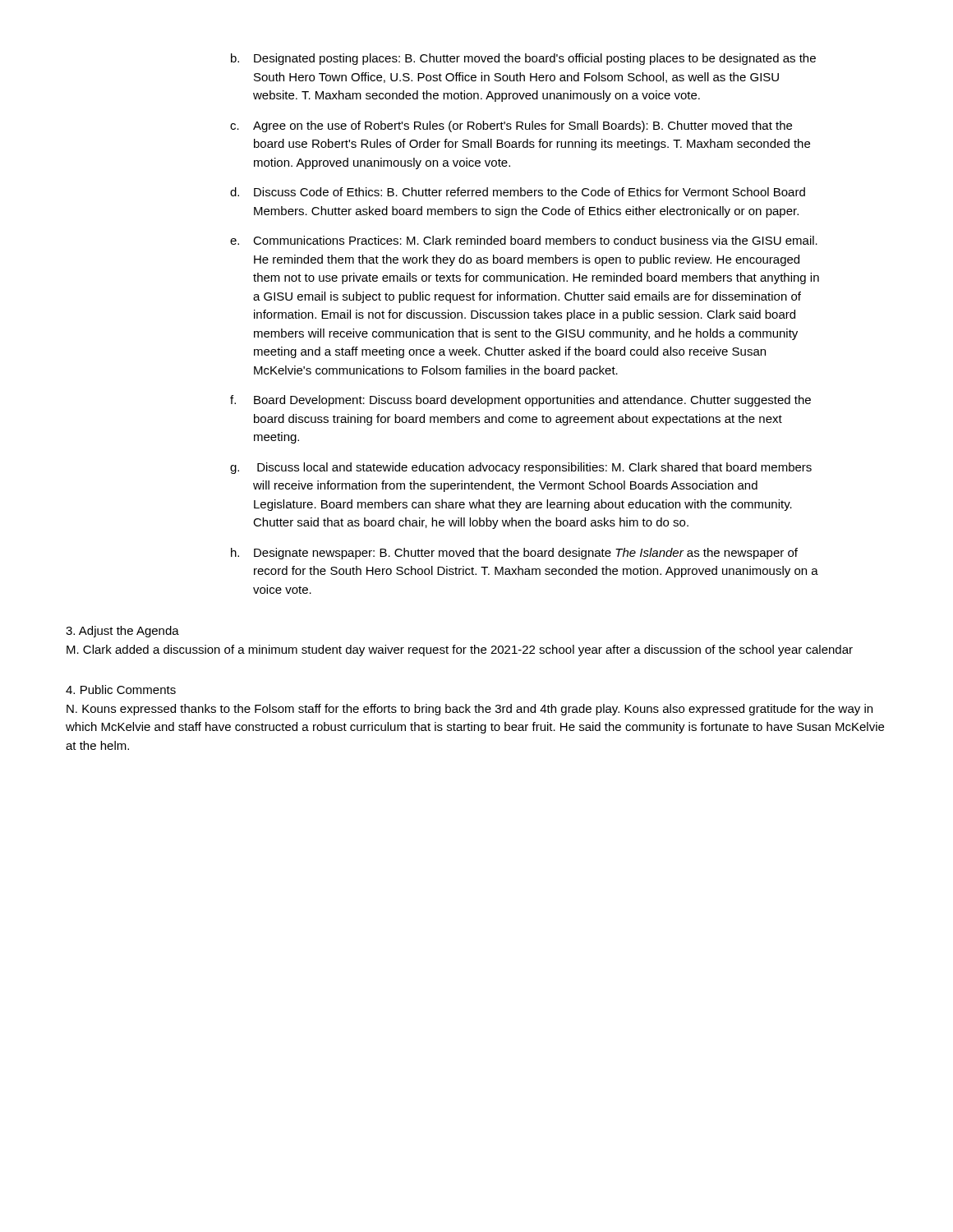953x1232 pixels.
Task: Select the region starting "e. Communications Practices: M."
Action: point(526,306)
